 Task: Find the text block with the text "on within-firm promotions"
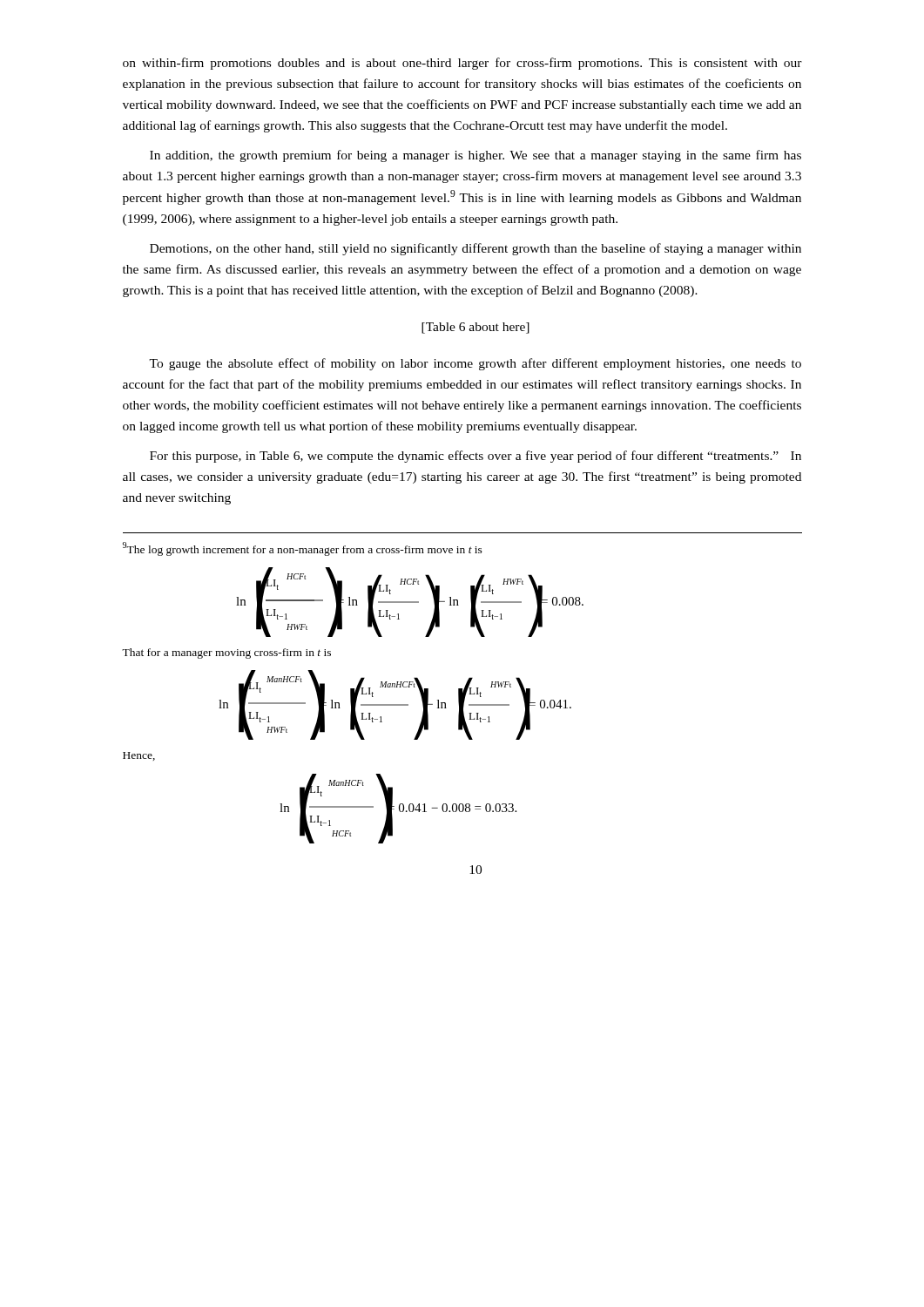[462, 94]
